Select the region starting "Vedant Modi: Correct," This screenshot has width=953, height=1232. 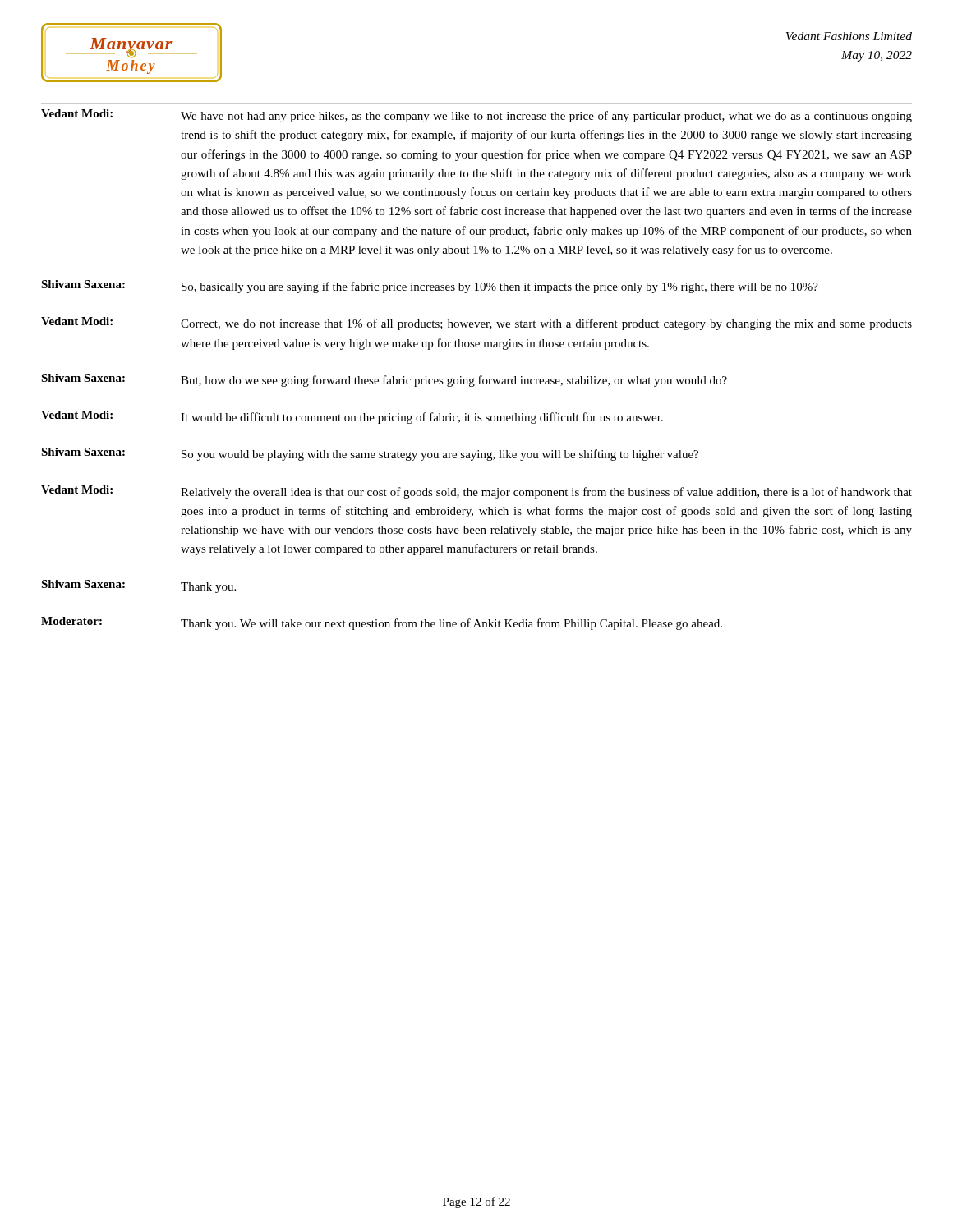(476, 334)
